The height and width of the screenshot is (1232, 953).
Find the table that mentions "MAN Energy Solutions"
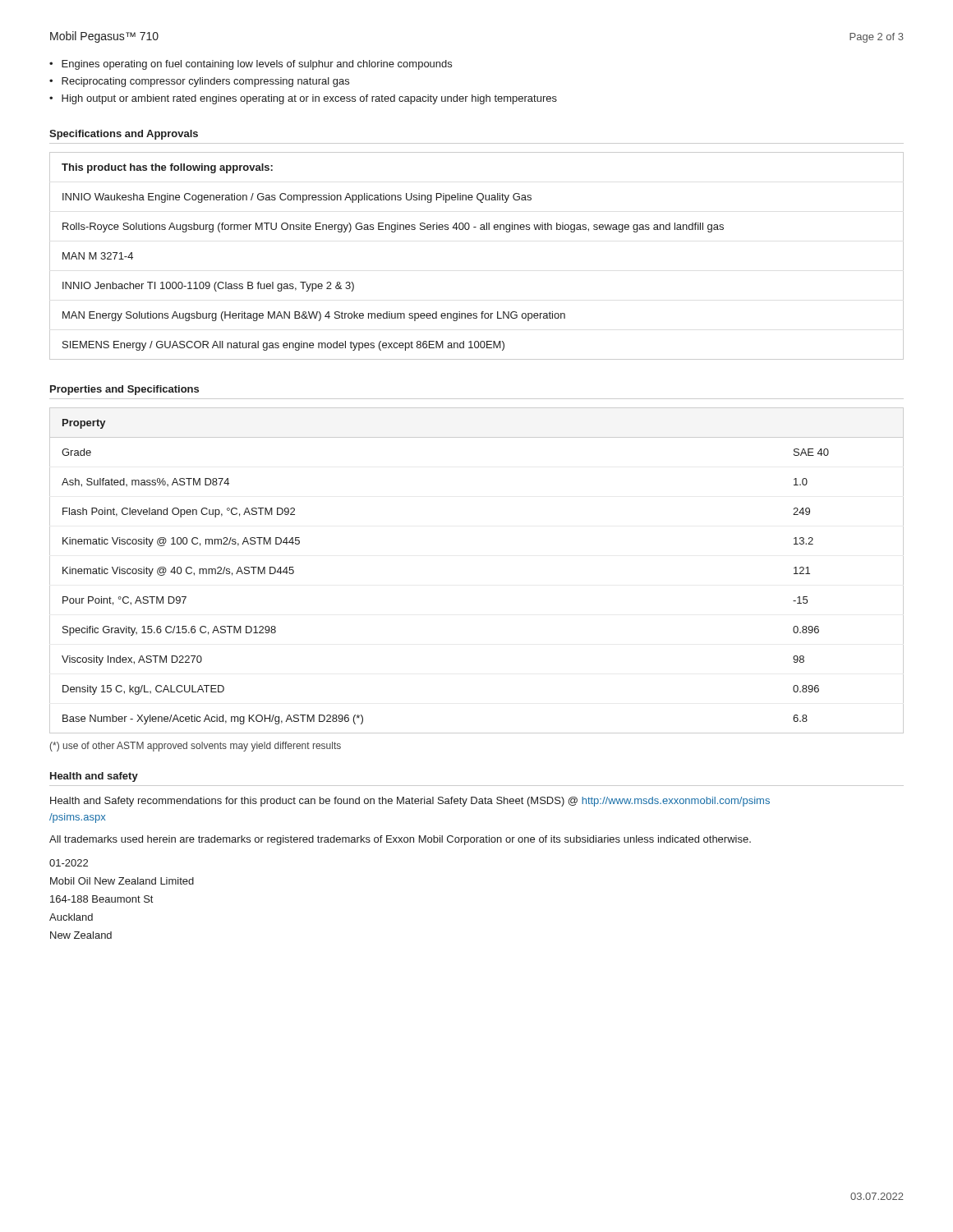coord(476,256)
